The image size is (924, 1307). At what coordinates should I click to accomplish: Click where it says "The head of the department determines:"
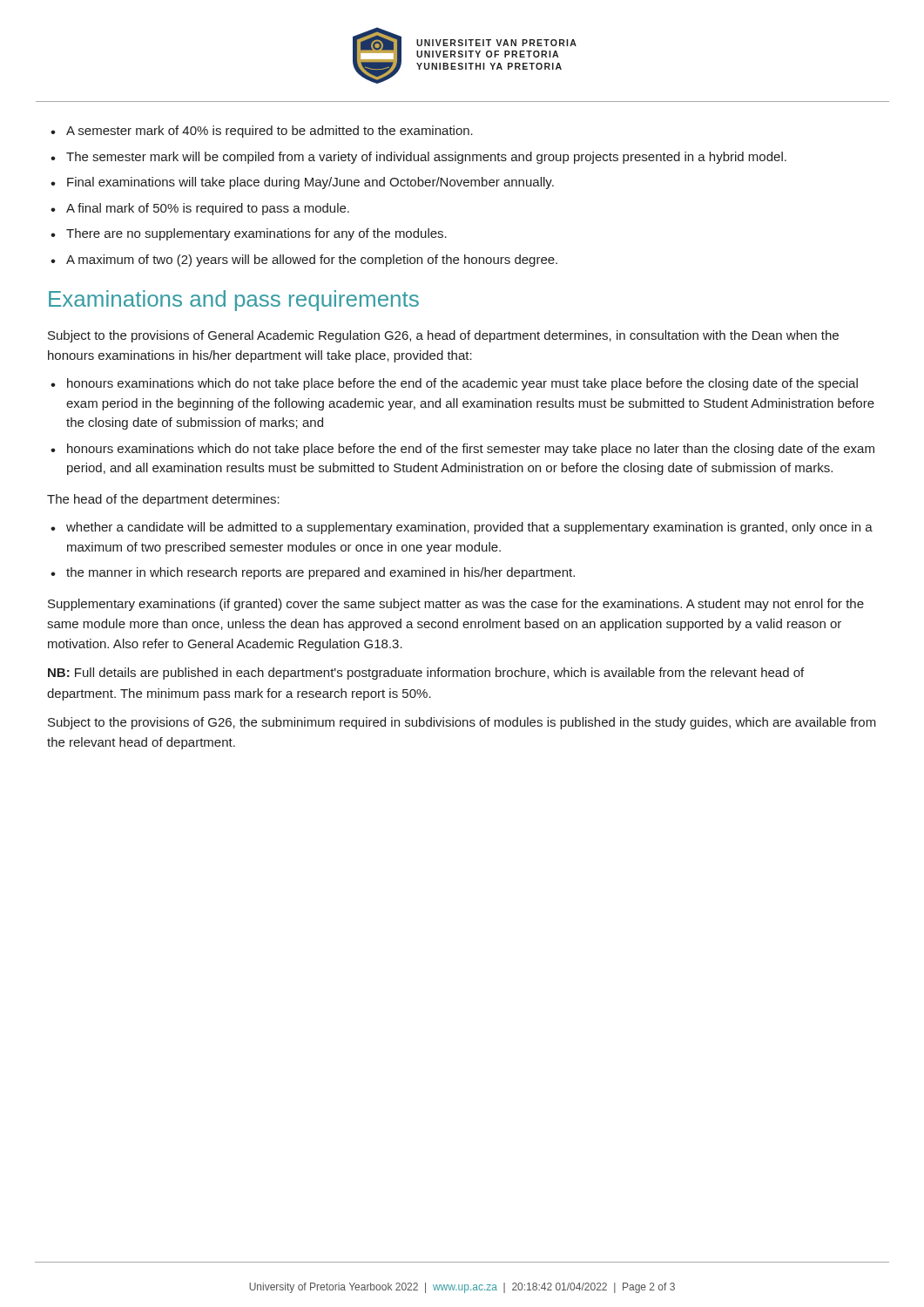(164, 499)
